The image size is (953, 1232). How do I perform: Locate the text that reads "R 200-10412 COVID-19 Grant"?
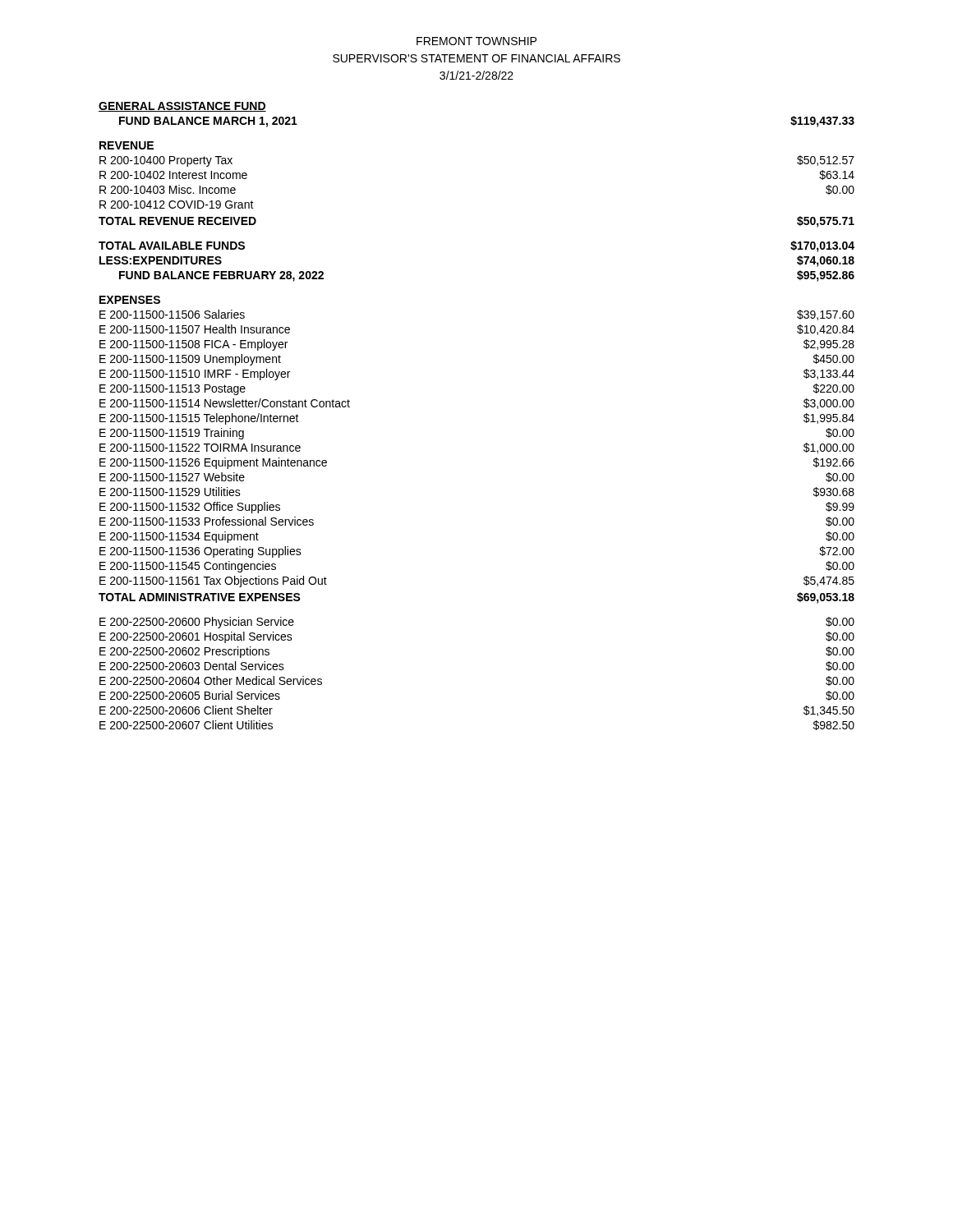(176, 205)
